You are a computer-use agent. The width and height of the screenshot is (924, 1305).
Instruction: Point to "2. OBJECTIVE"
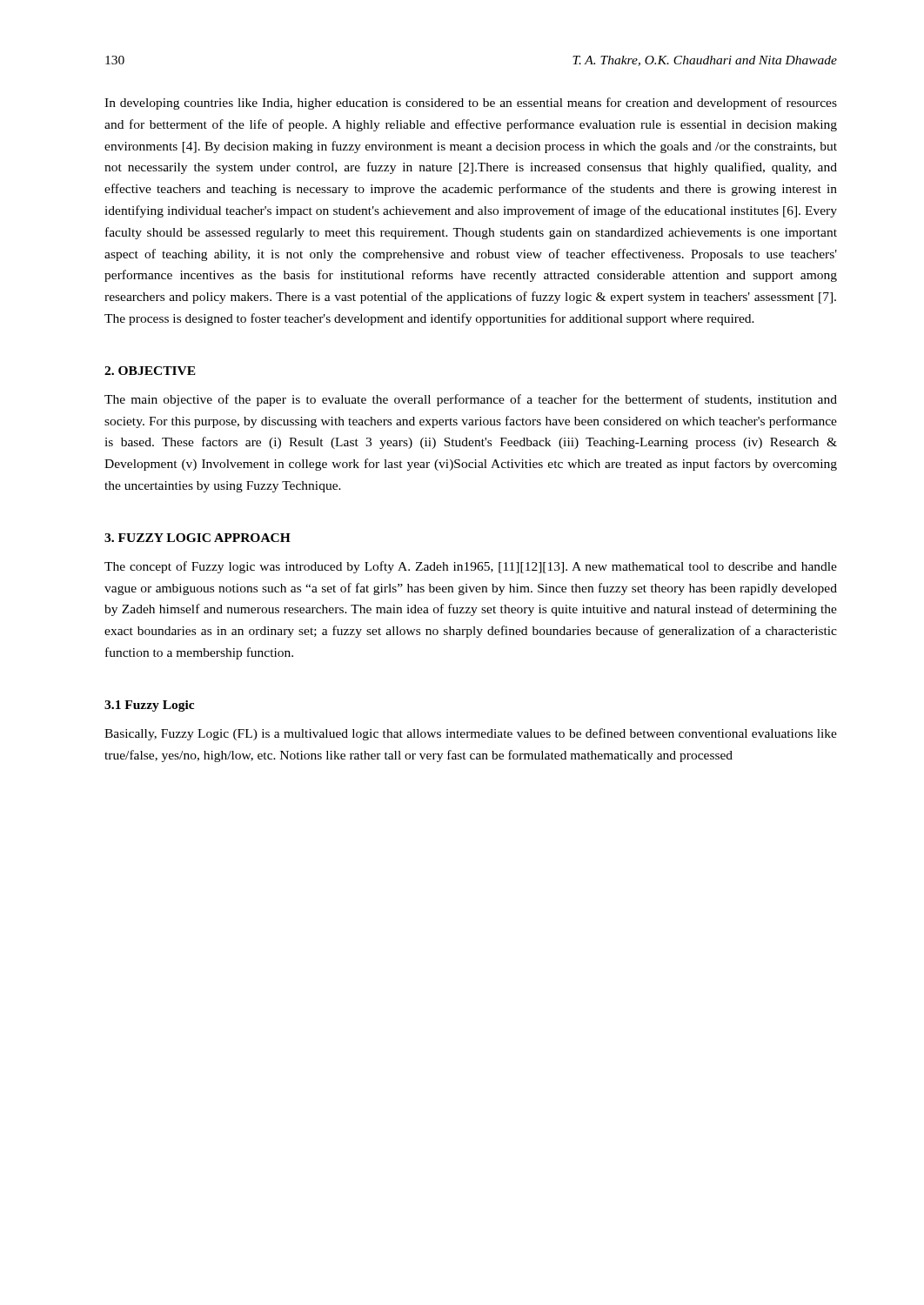150,370
